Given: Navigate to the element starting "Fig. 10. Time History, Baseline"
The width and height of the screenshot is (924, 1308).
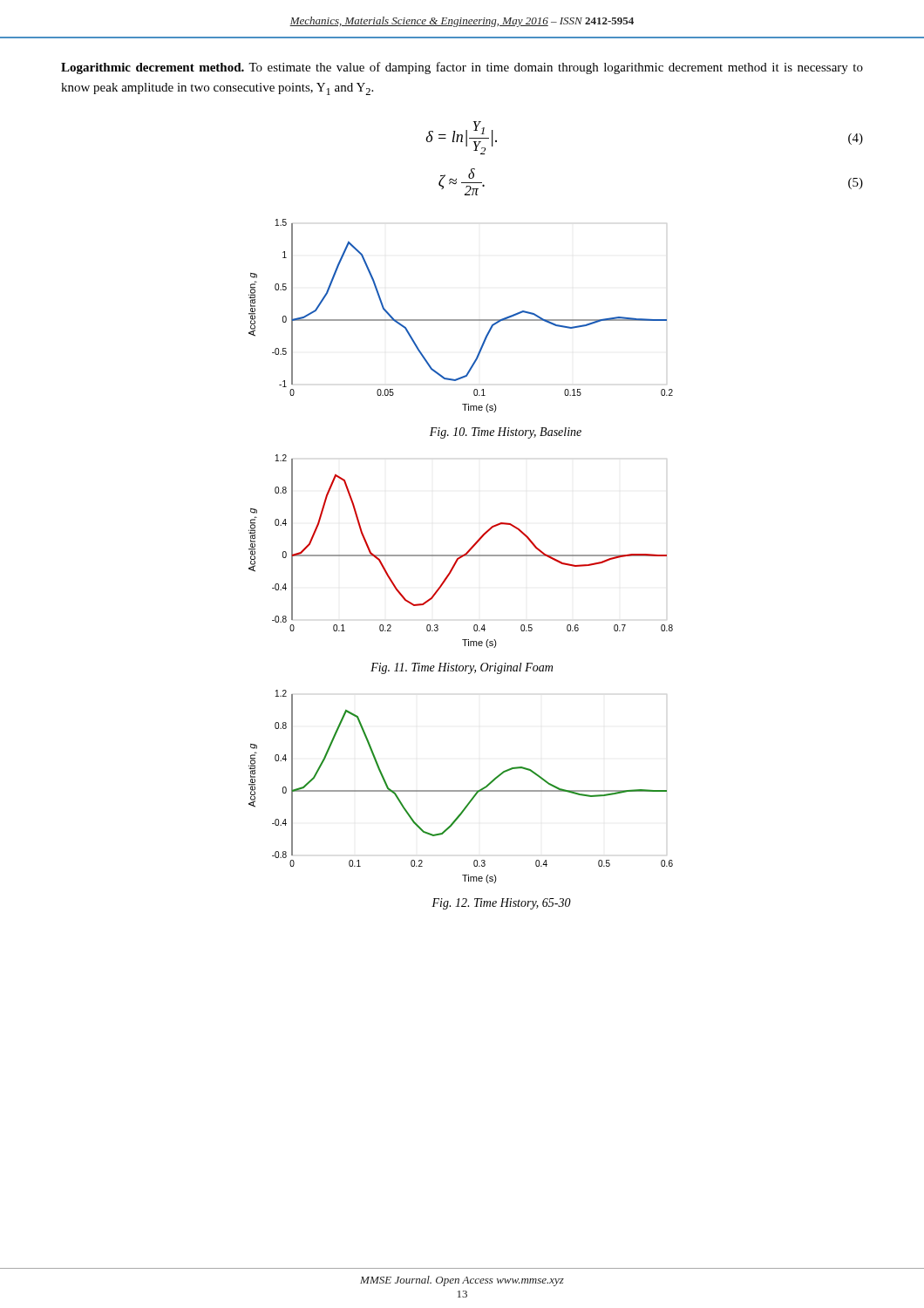Looking at the screenshot, I should 506,432.
